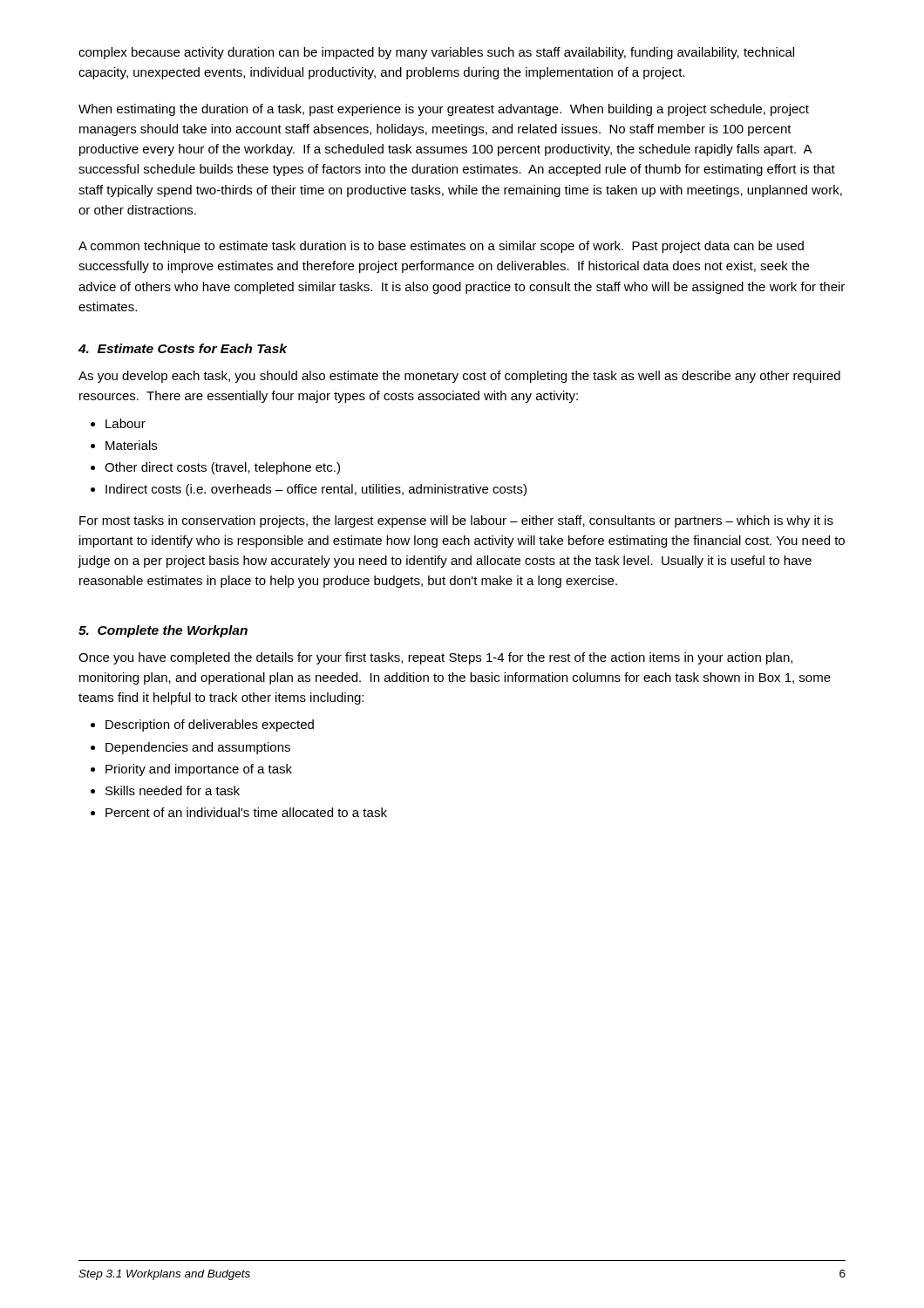Click the passage that begins "As you develop each"
Viewport: 924px width, 1308px height.
460,386
